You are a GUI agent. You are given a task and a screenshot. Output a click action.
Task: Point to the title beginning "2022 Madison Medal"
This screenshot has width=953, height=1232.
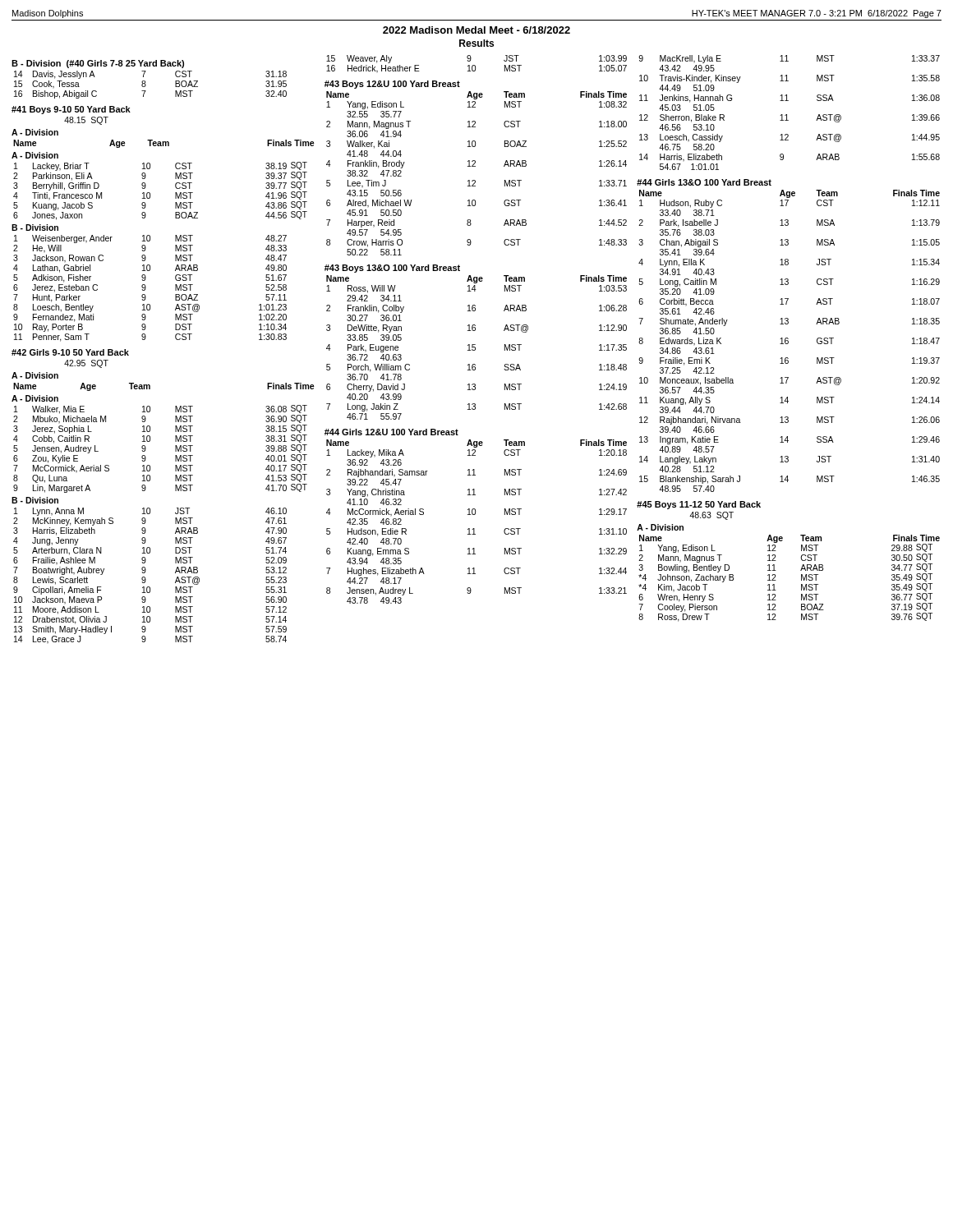(476, 30)
